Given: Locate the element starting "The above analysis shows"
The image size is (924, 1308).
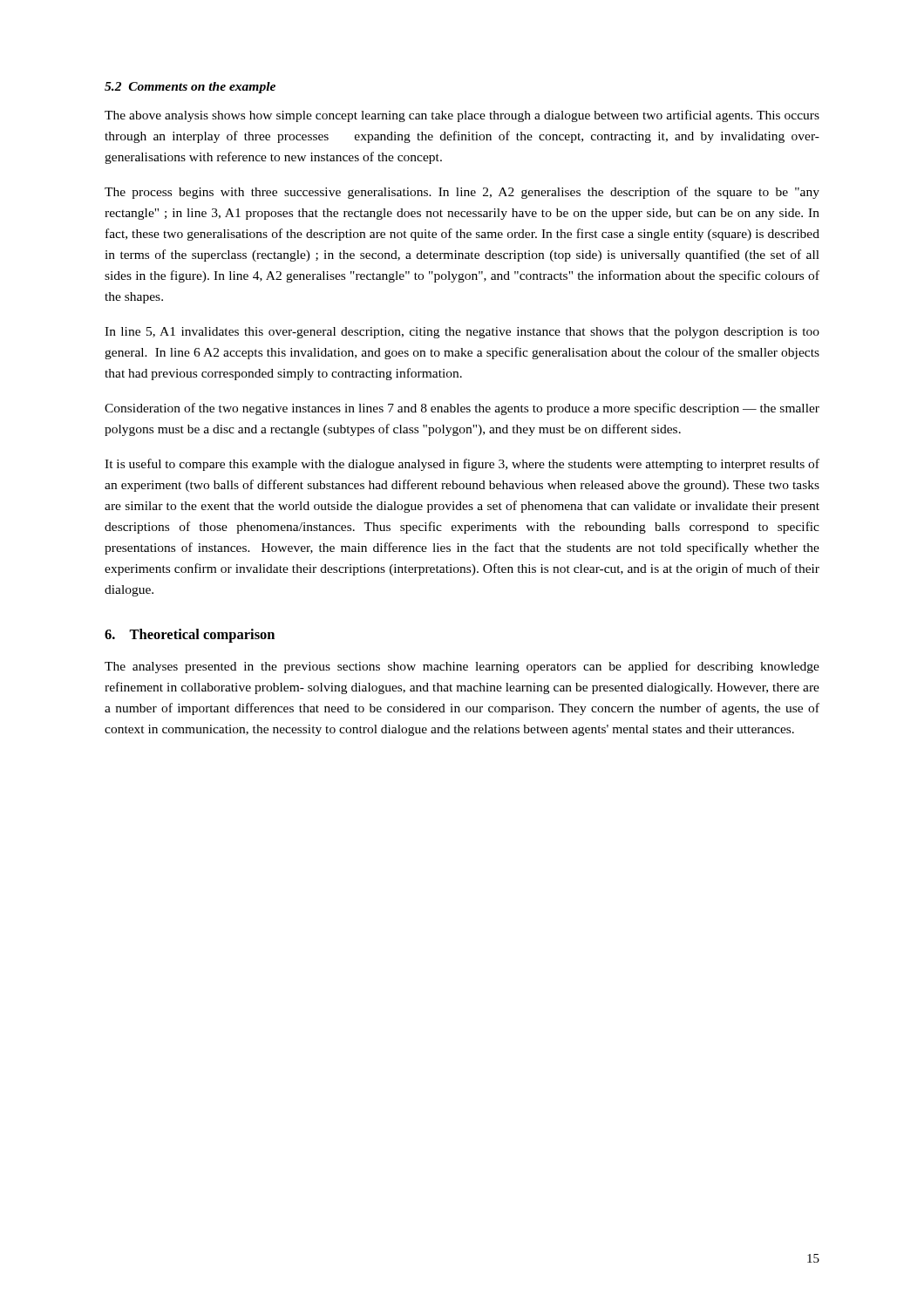Looking at the screenshot, I should 462,136.
